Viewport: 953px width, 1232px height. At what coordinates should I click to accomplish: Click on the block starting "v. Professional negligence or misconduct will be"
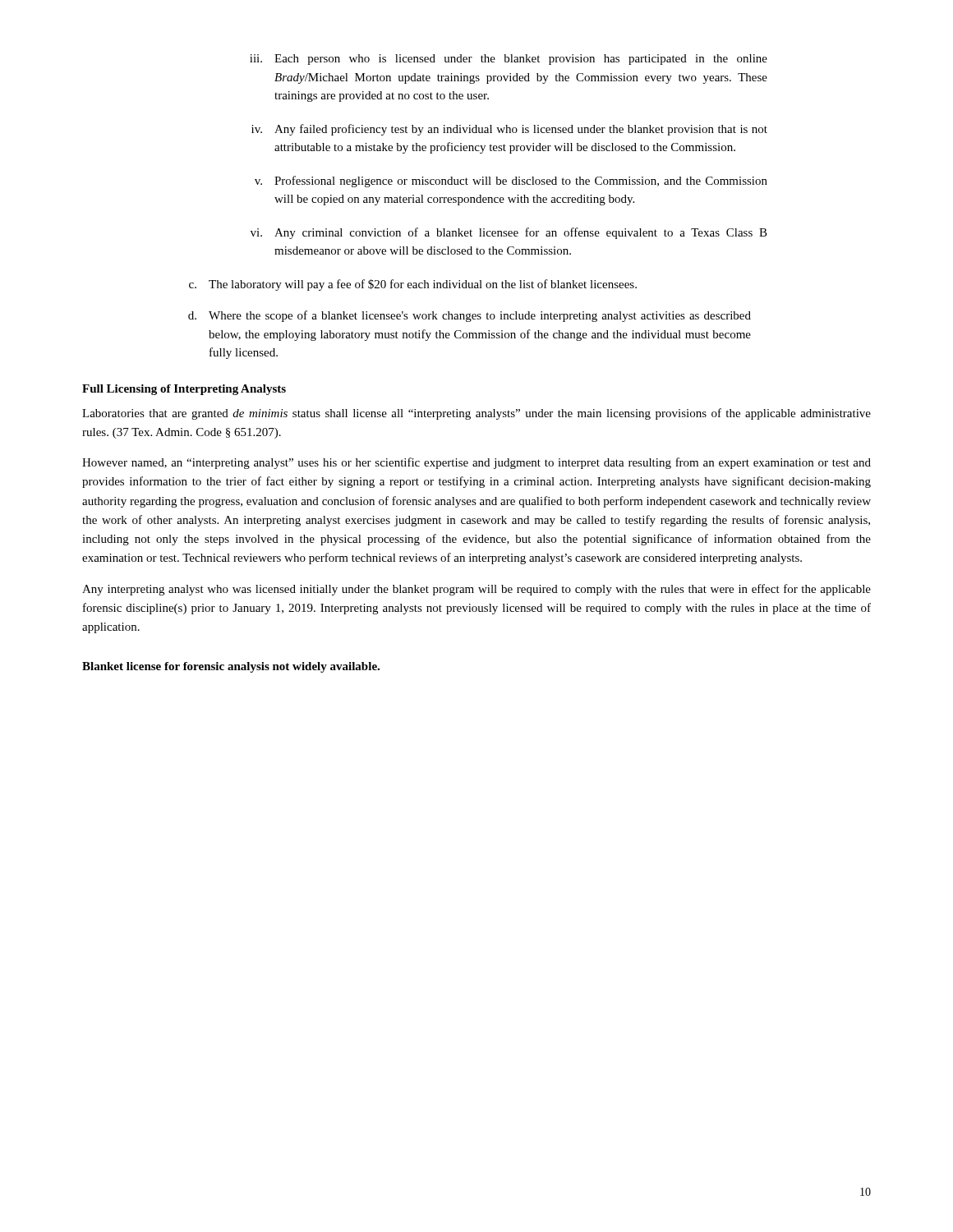click(x=482, y=190)
